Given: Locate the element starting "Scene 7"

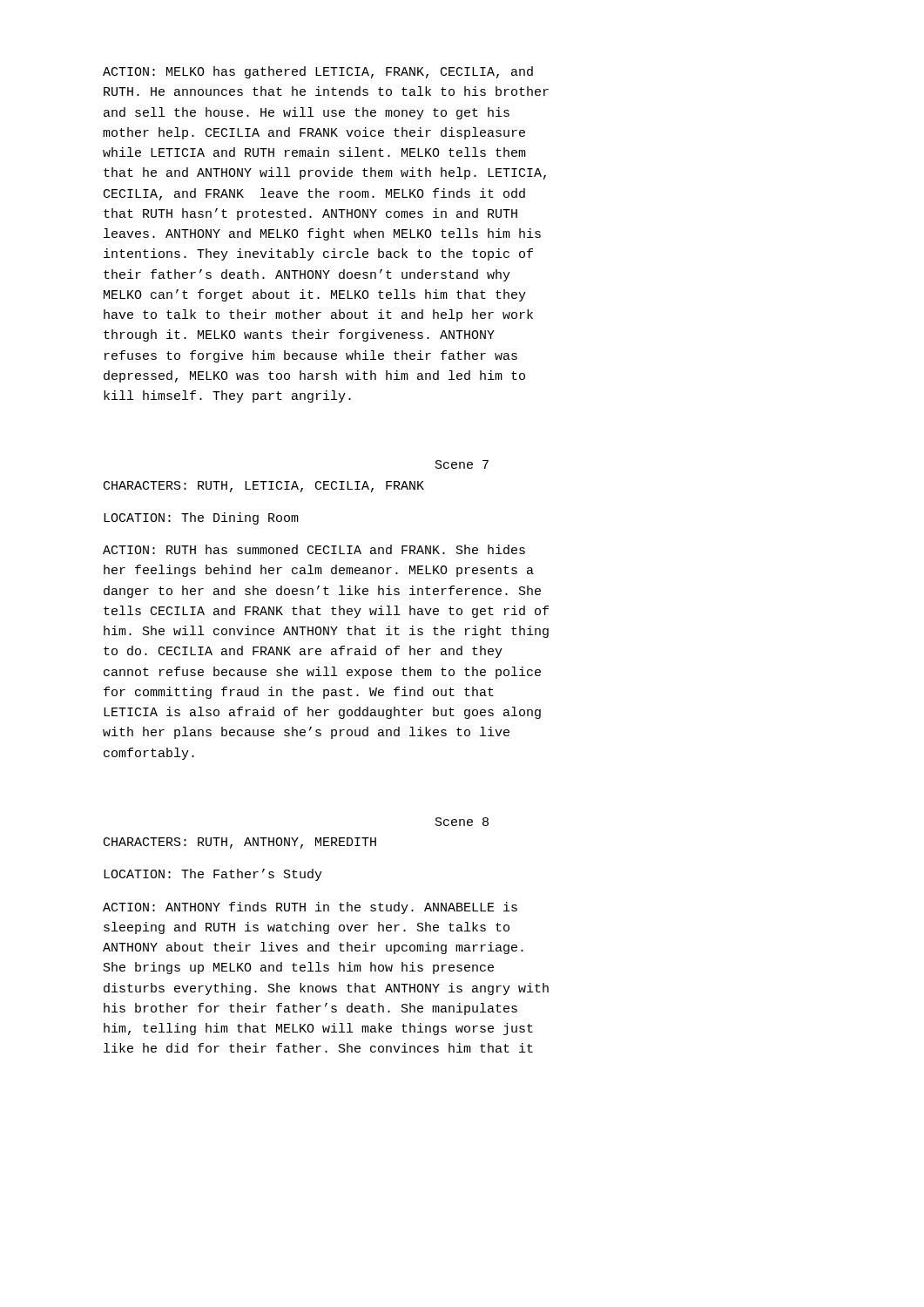Looking at the screenshot, I should coord(462,466).
